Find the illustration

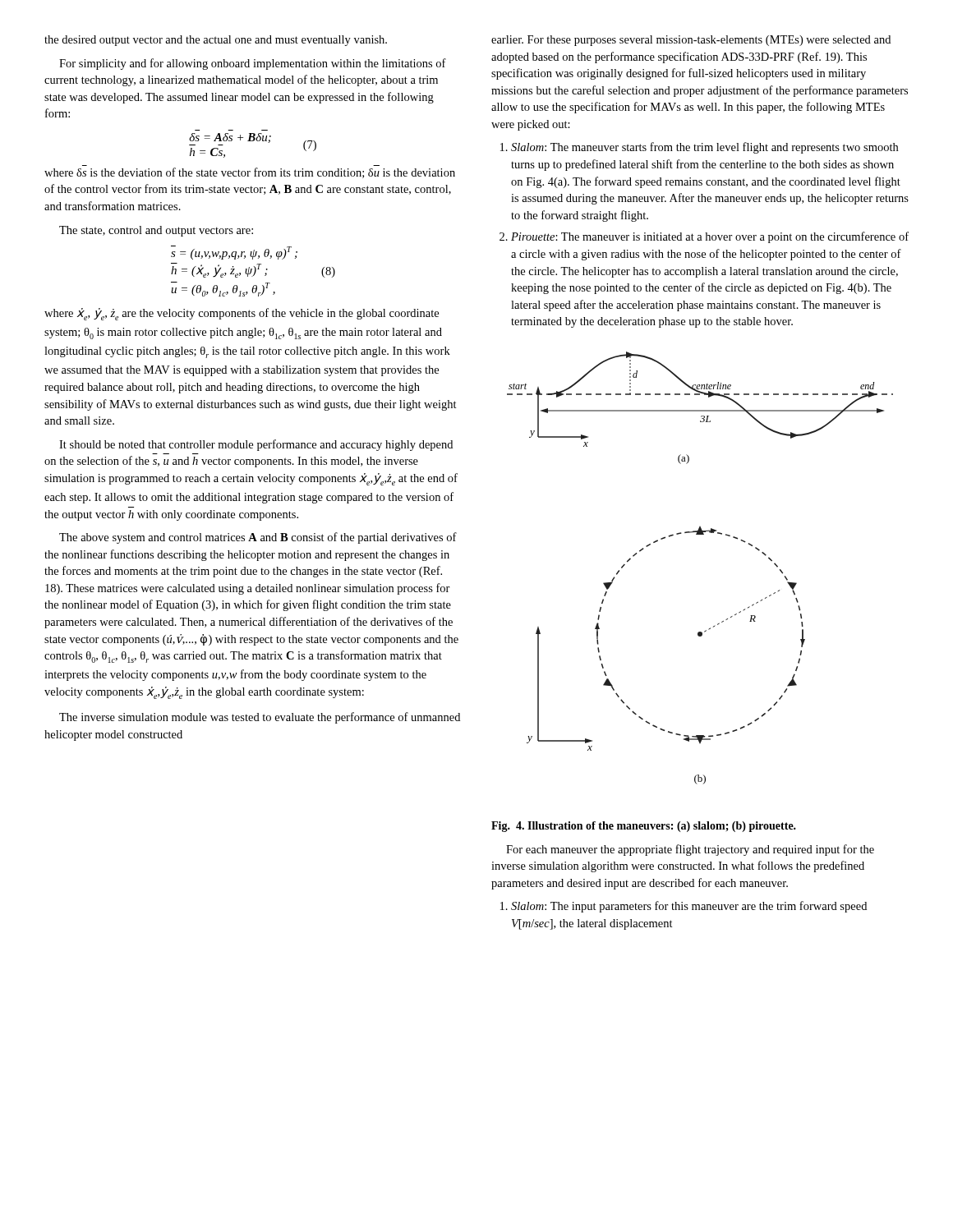[x=700, y=576]
